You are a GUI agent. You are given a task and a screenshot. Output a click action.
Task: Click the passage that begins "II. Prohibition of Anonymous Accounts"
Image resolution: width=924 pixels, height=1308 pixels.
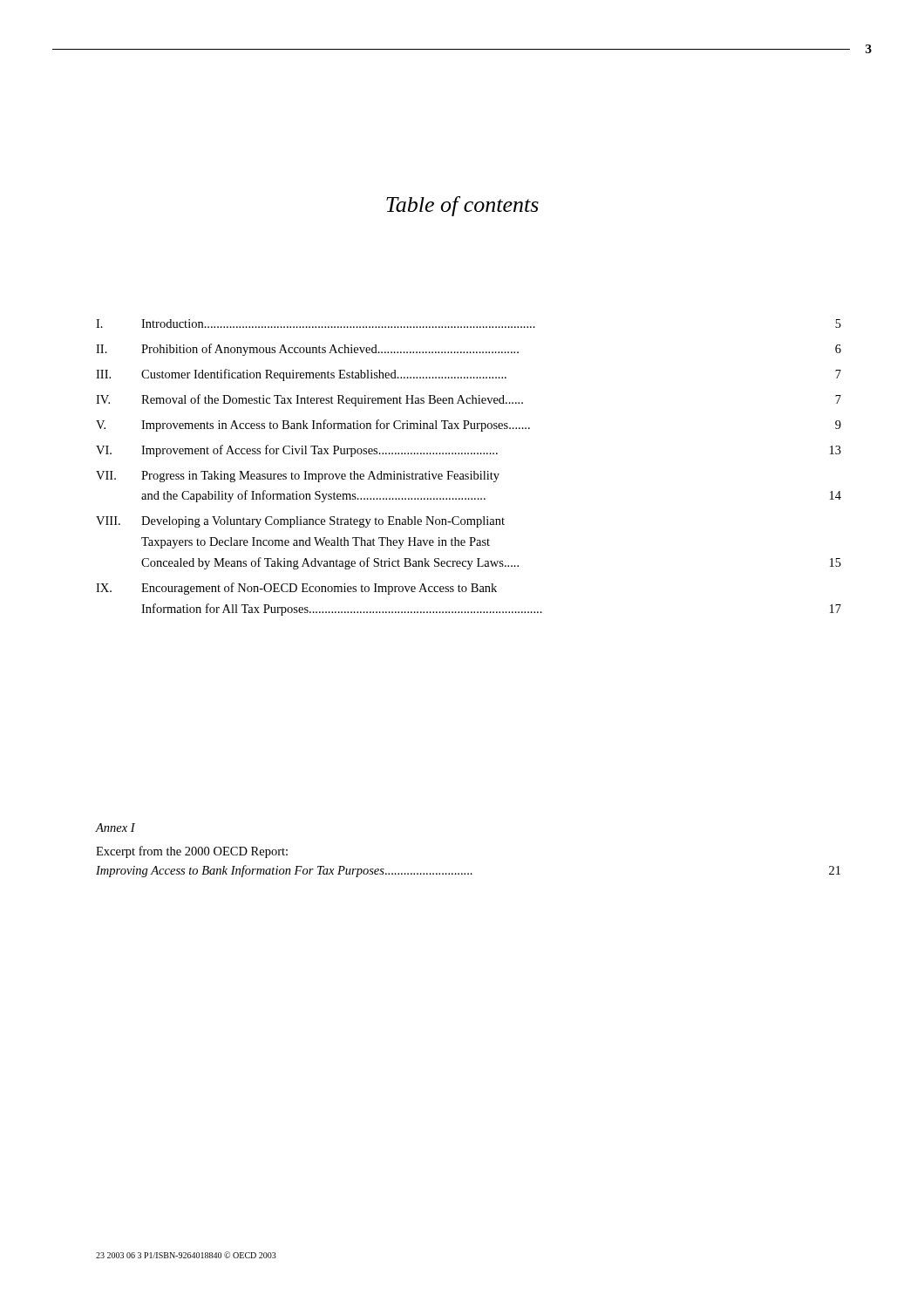coord(469,350)
